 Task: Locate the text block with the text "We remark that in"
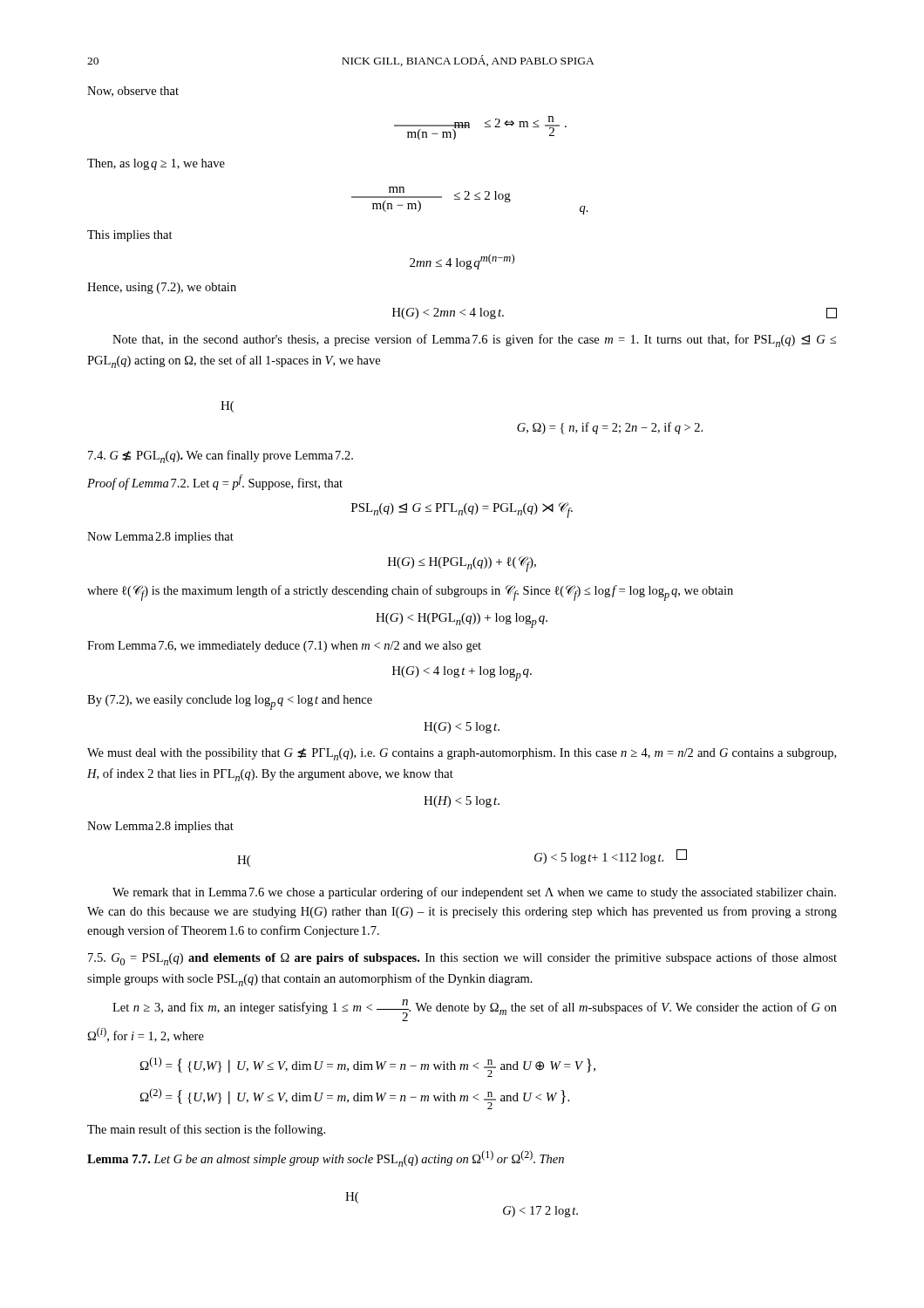pyautogui.click(x=462, y=912)
